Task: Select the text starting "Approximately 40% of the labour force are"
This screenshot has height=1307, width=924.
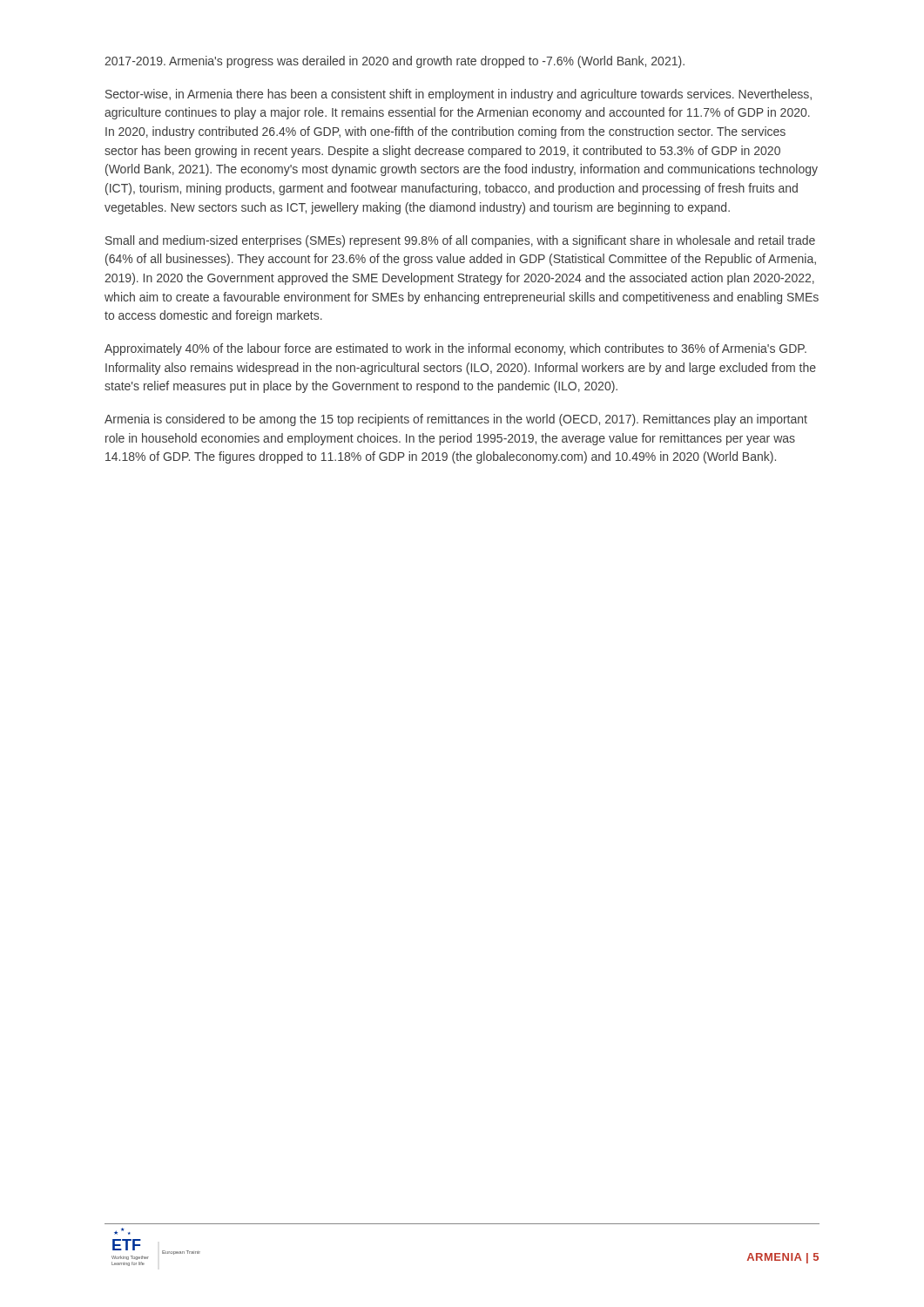Action: (460, 367)
